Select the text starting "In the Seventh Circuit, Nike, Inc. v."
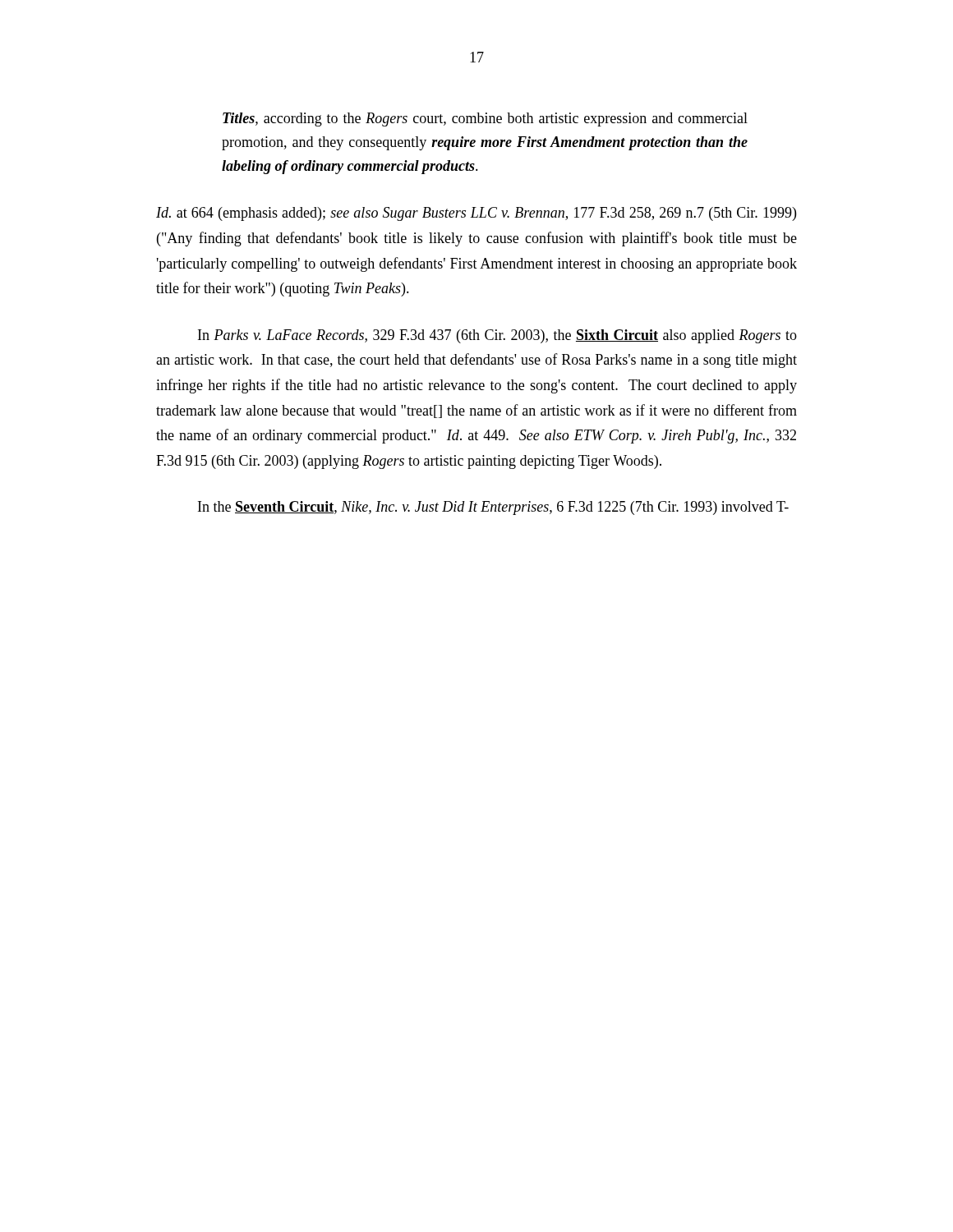The image size is (953, 1232). [x=493, y=507]
